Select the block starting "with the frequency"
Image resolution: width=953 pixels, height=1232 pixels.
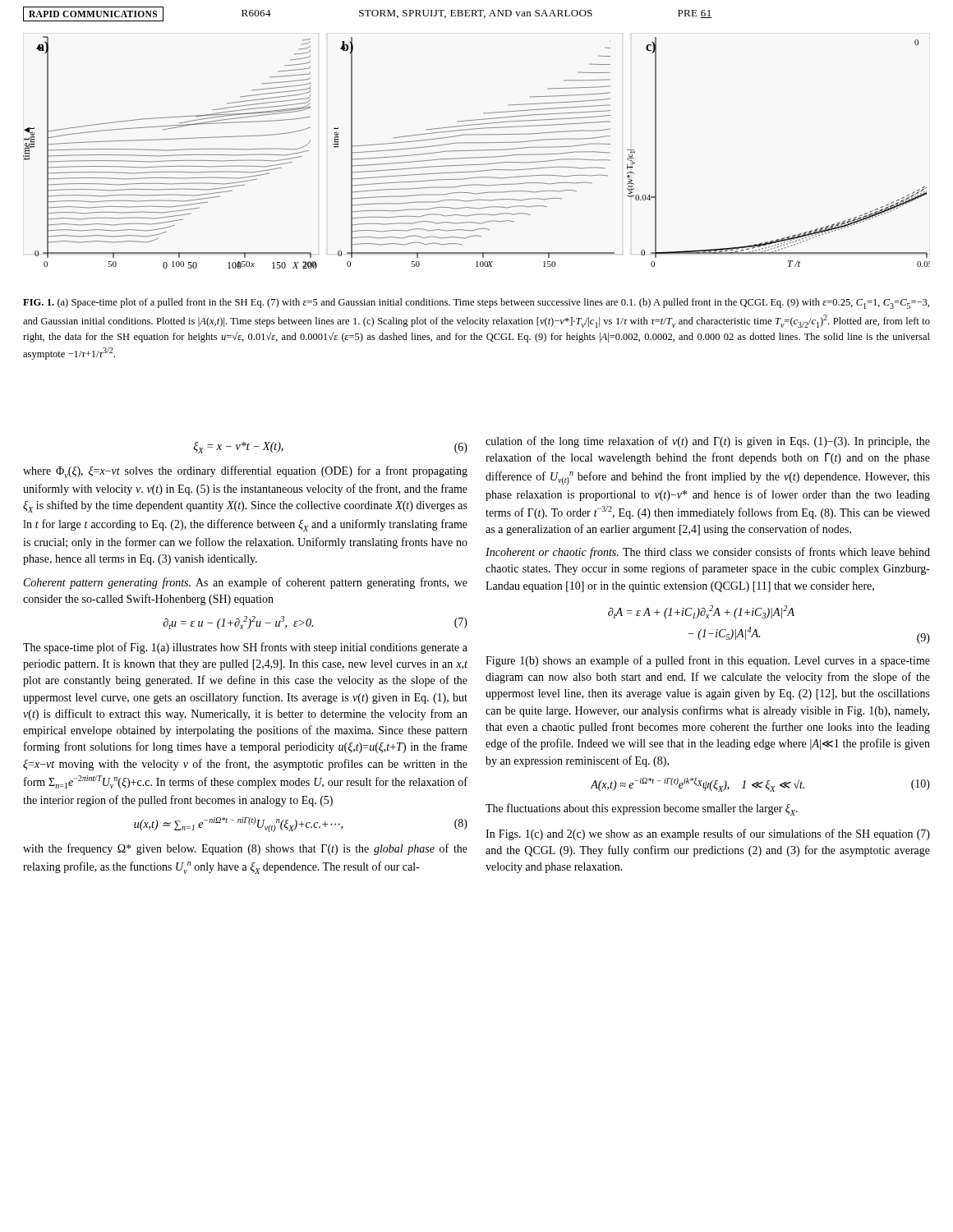pyautogui.click(x=245, y=859)
